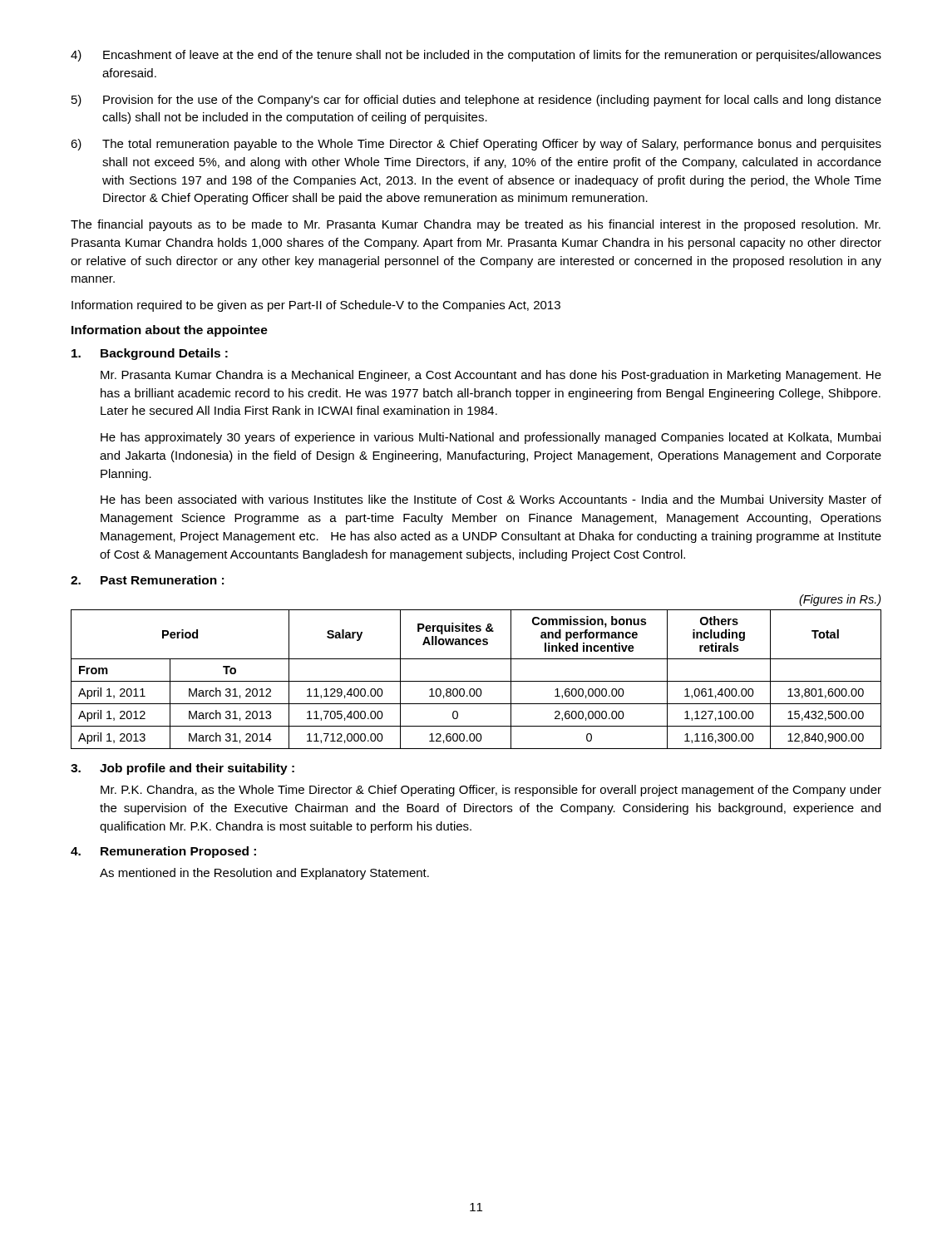Find the caption with the text "(Figures in Rs.)"
This screenshot has width=952, height=1247.
[x=840, y=600]
